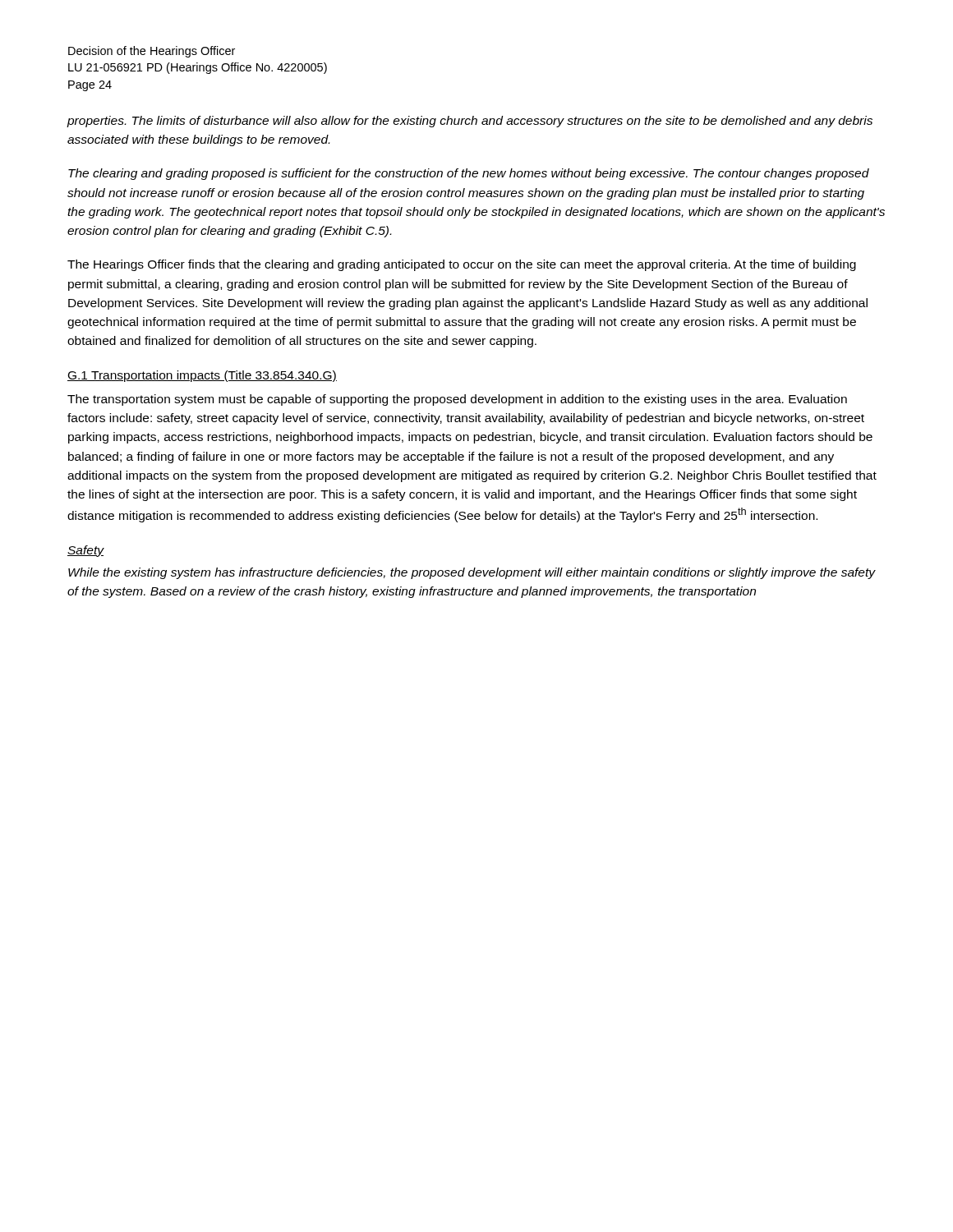Locate the text starting "While the existing system has infrastructure deficiencies,"
Viewport: 953px width, 1232px height.
(x=471, y=582)
